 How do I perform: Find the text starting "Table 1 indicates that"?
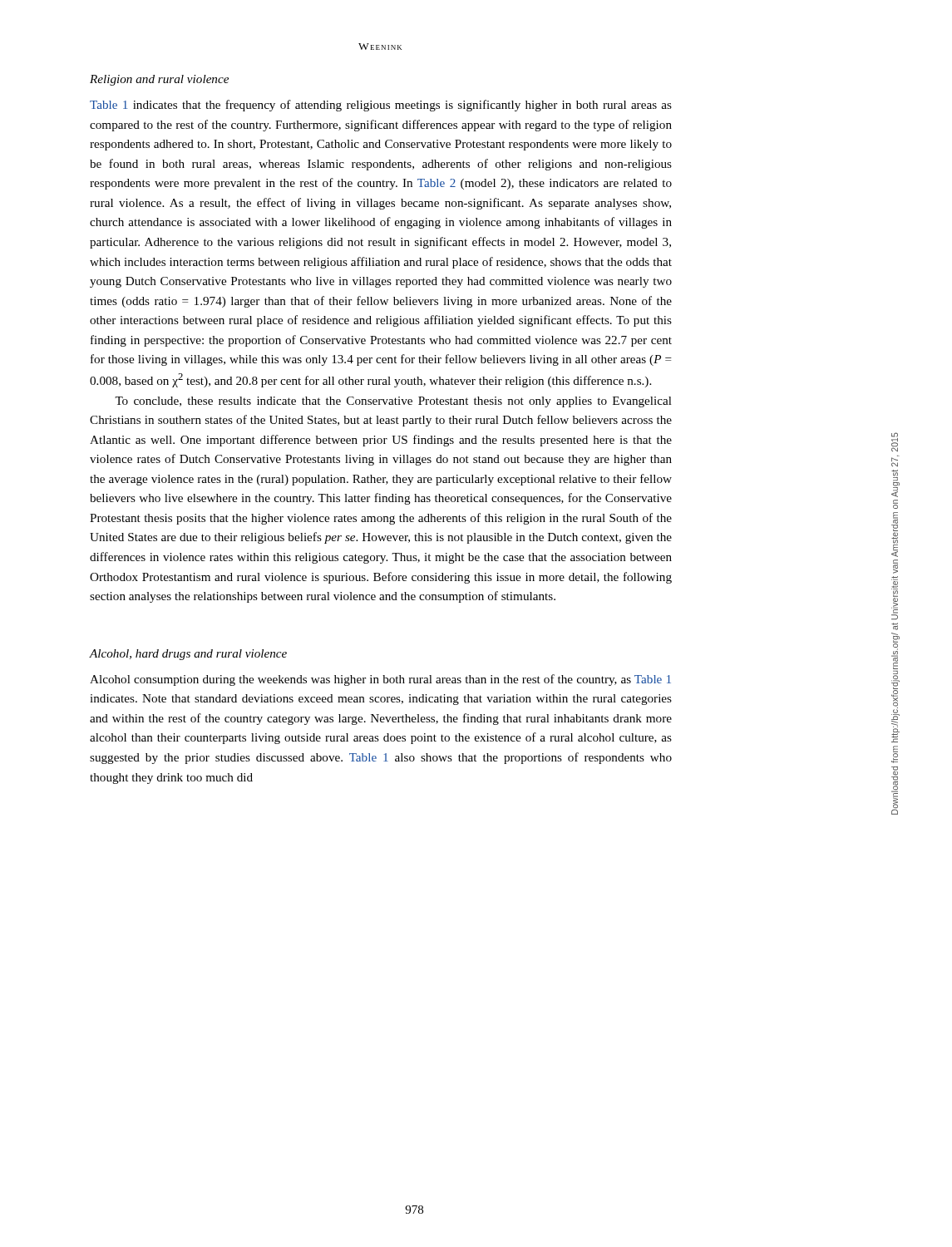[381, 243]
